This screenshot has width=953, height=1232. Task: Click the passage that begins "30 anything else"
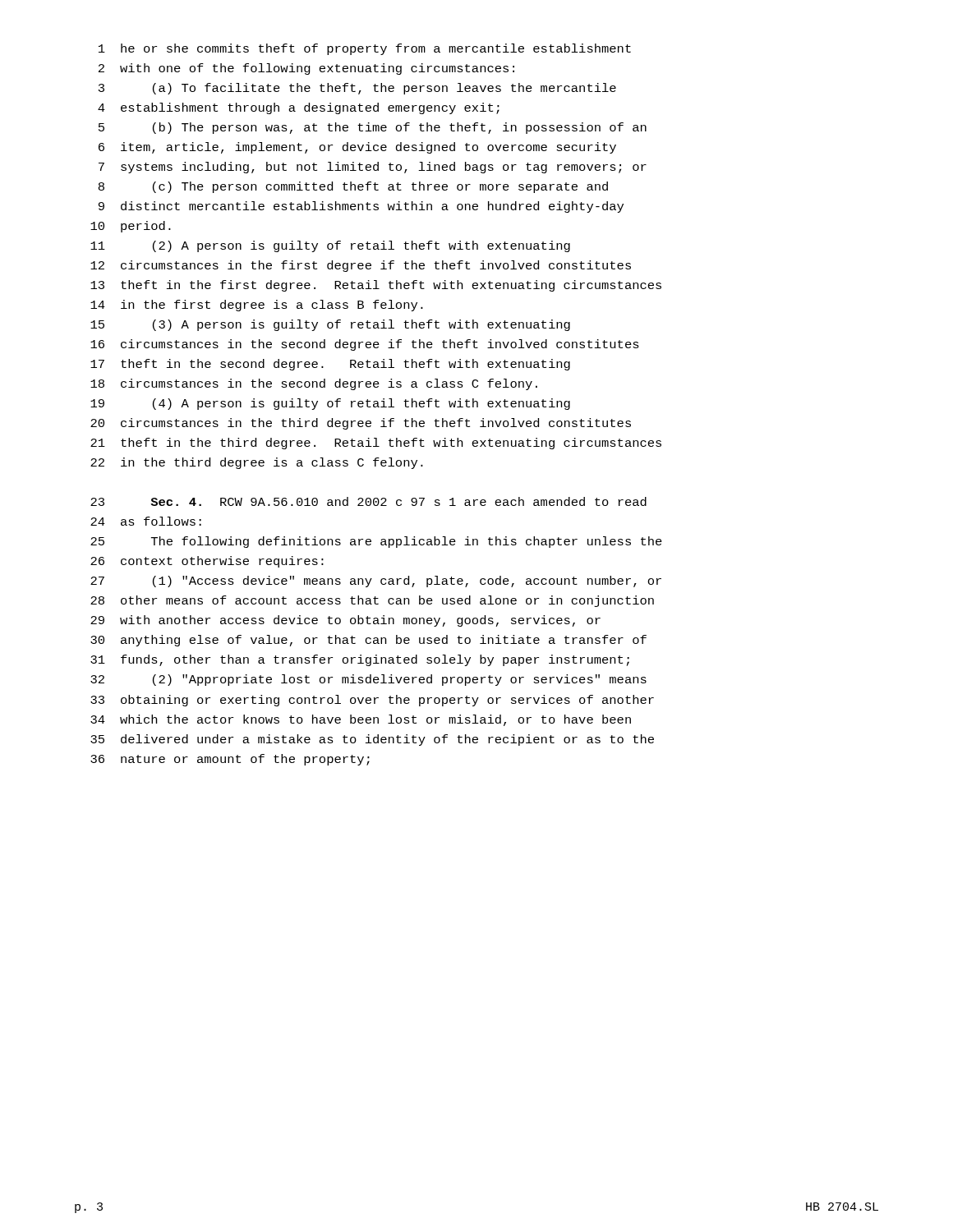476,641
